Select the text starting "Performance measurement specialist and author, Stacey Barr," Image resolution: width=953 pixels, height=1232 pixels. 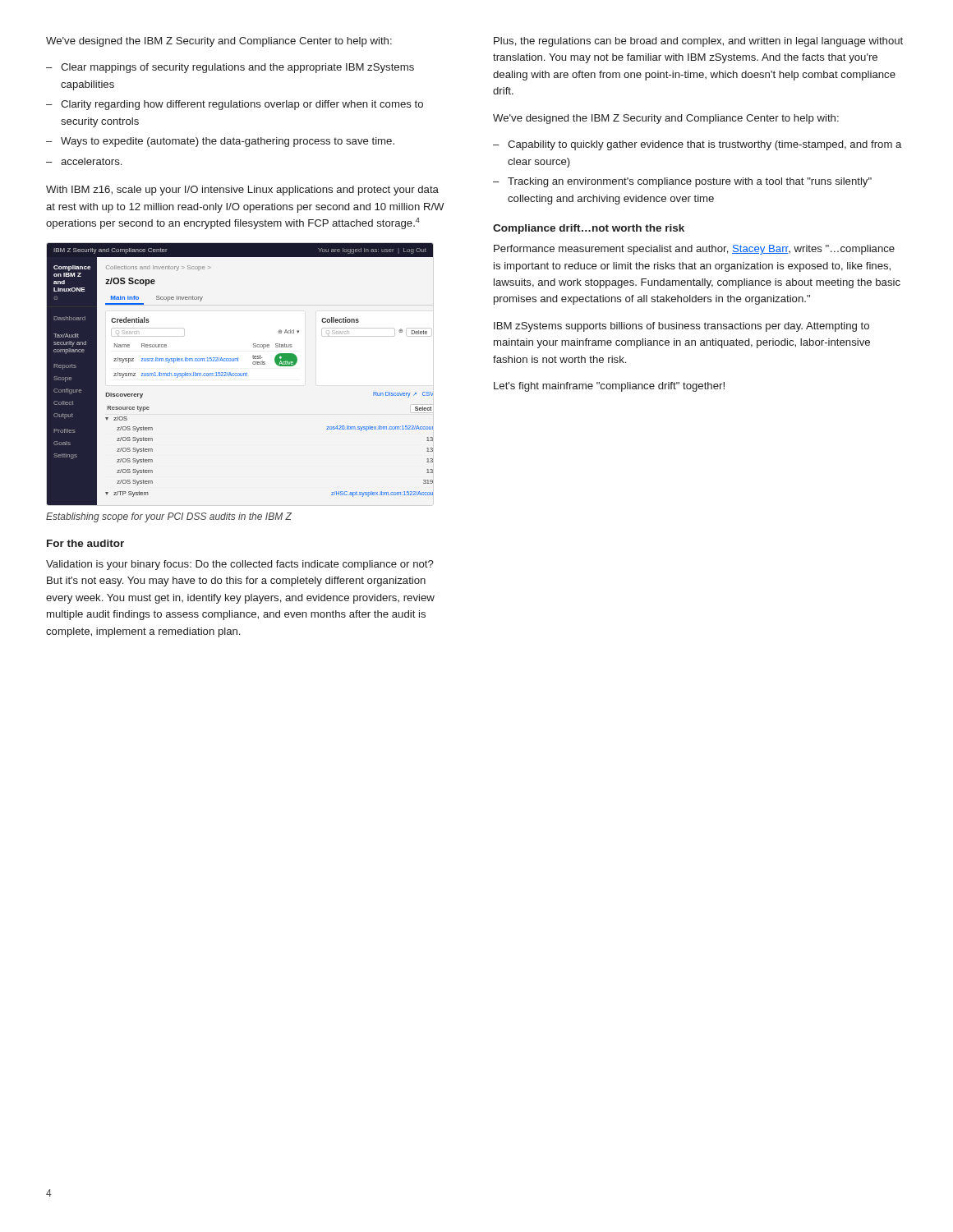click(x=697, y=274)
